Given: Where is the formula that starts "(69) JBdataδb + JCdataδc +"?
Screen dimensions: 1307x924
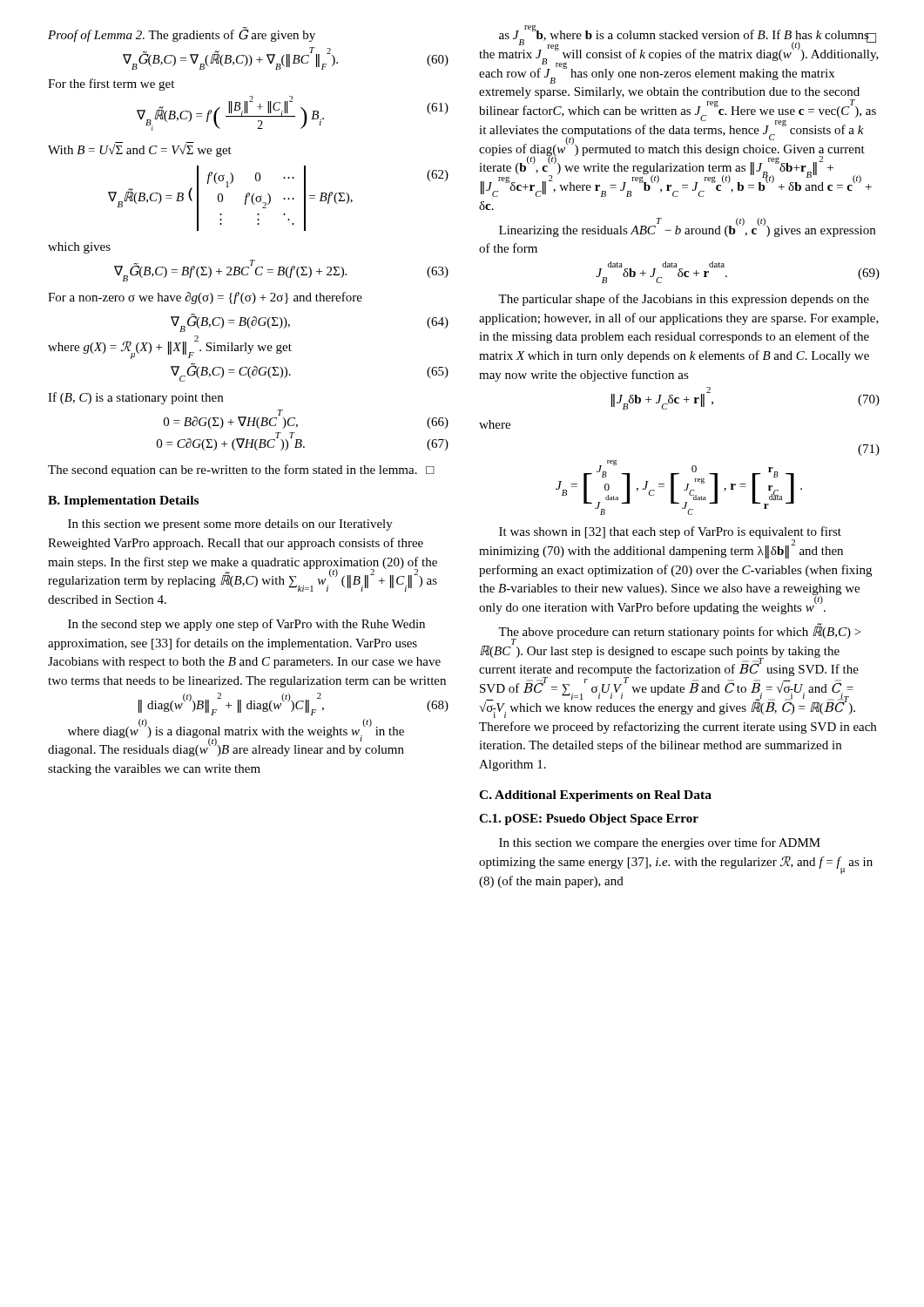Looking at the screenshot, I should click(x=679, y=273).
